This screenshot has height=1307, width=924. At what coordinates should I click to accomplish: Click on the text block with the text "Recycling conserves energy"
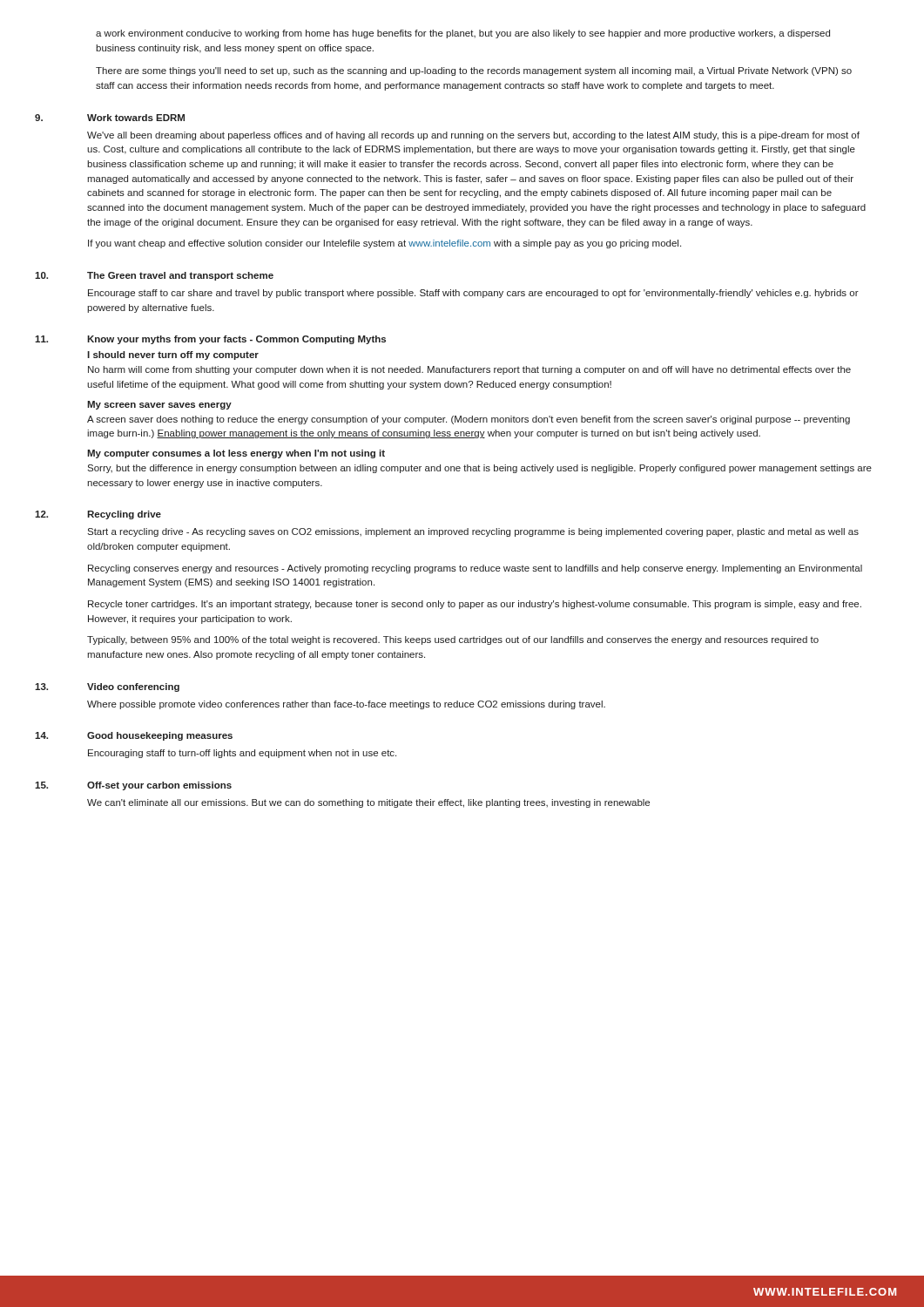coord(475,575)
